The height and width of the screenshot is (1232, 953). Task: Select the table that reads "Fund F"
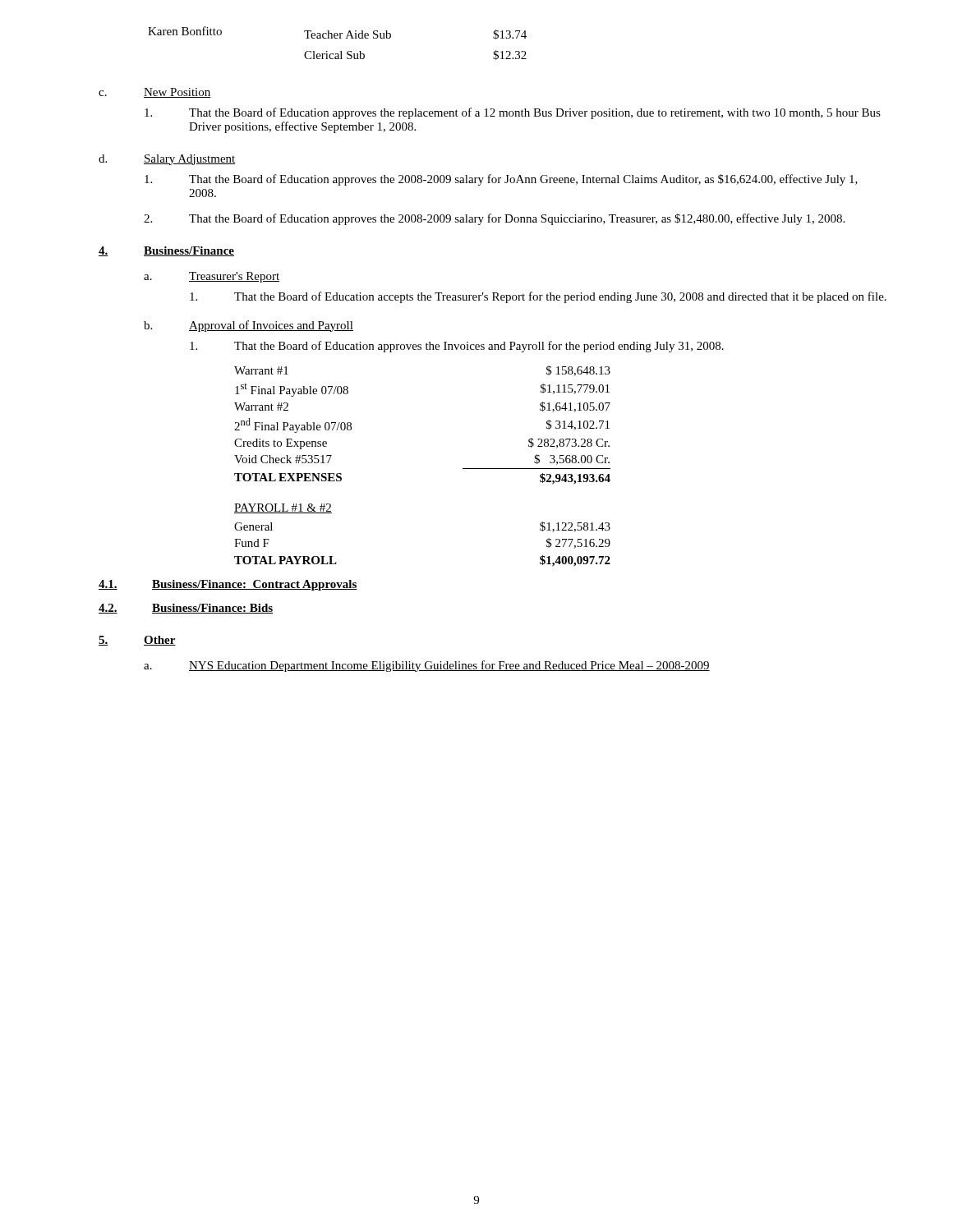pyautogui.click(x=561, y=535)
